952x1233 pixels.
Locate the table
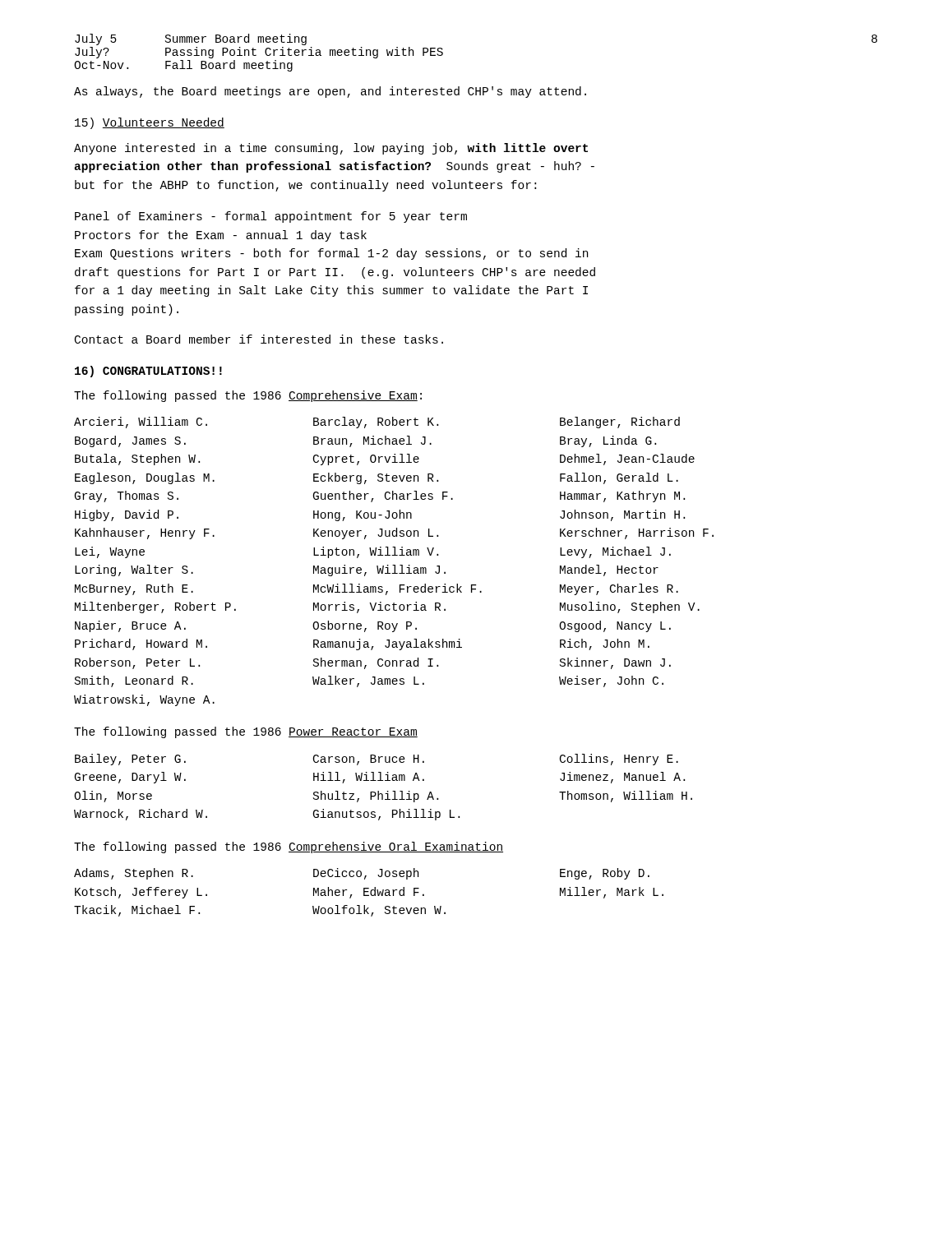(x=488, y=53)
